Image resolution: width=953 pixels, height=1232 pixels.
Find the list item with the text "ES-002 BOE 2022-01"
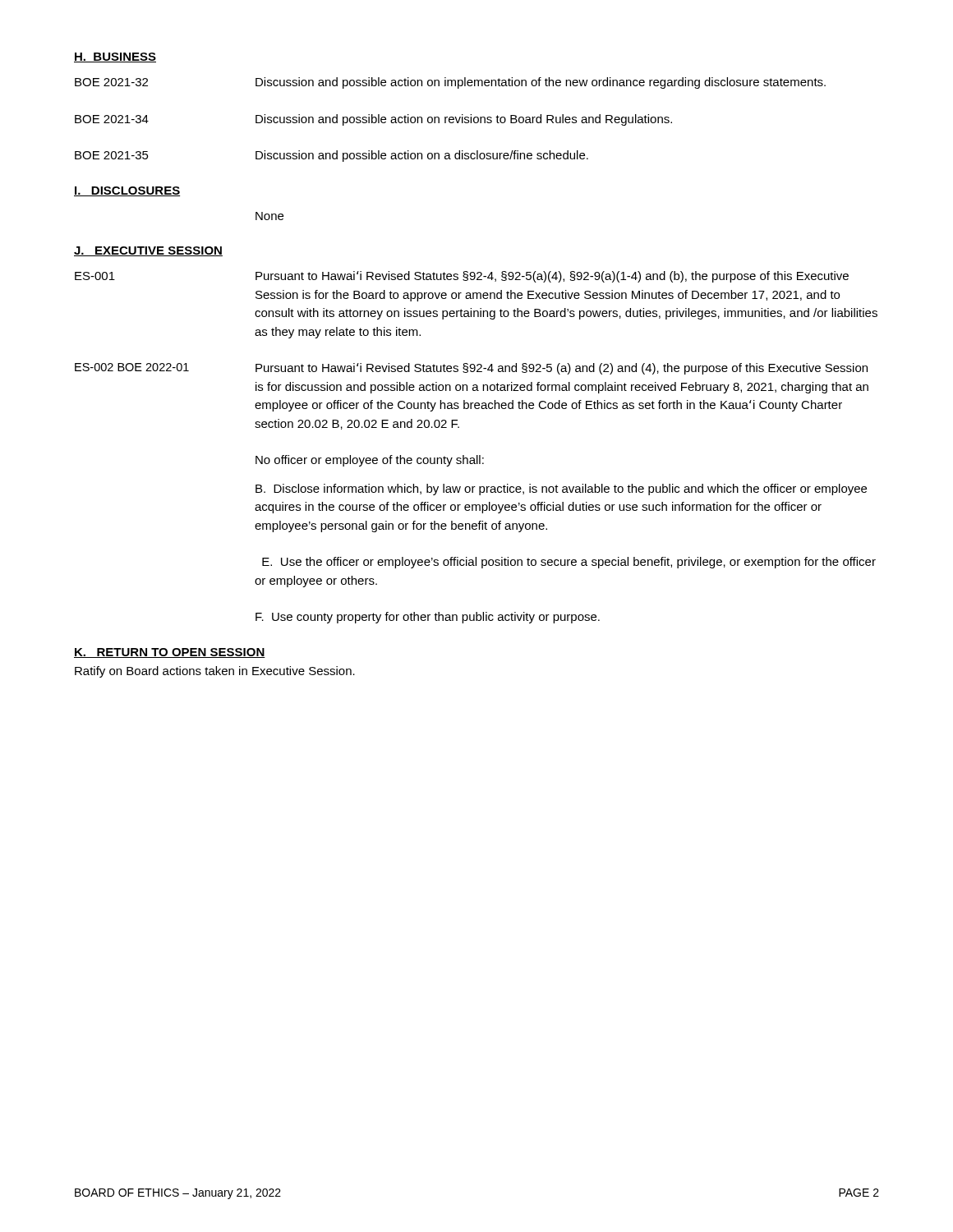(x=132, y=367)
